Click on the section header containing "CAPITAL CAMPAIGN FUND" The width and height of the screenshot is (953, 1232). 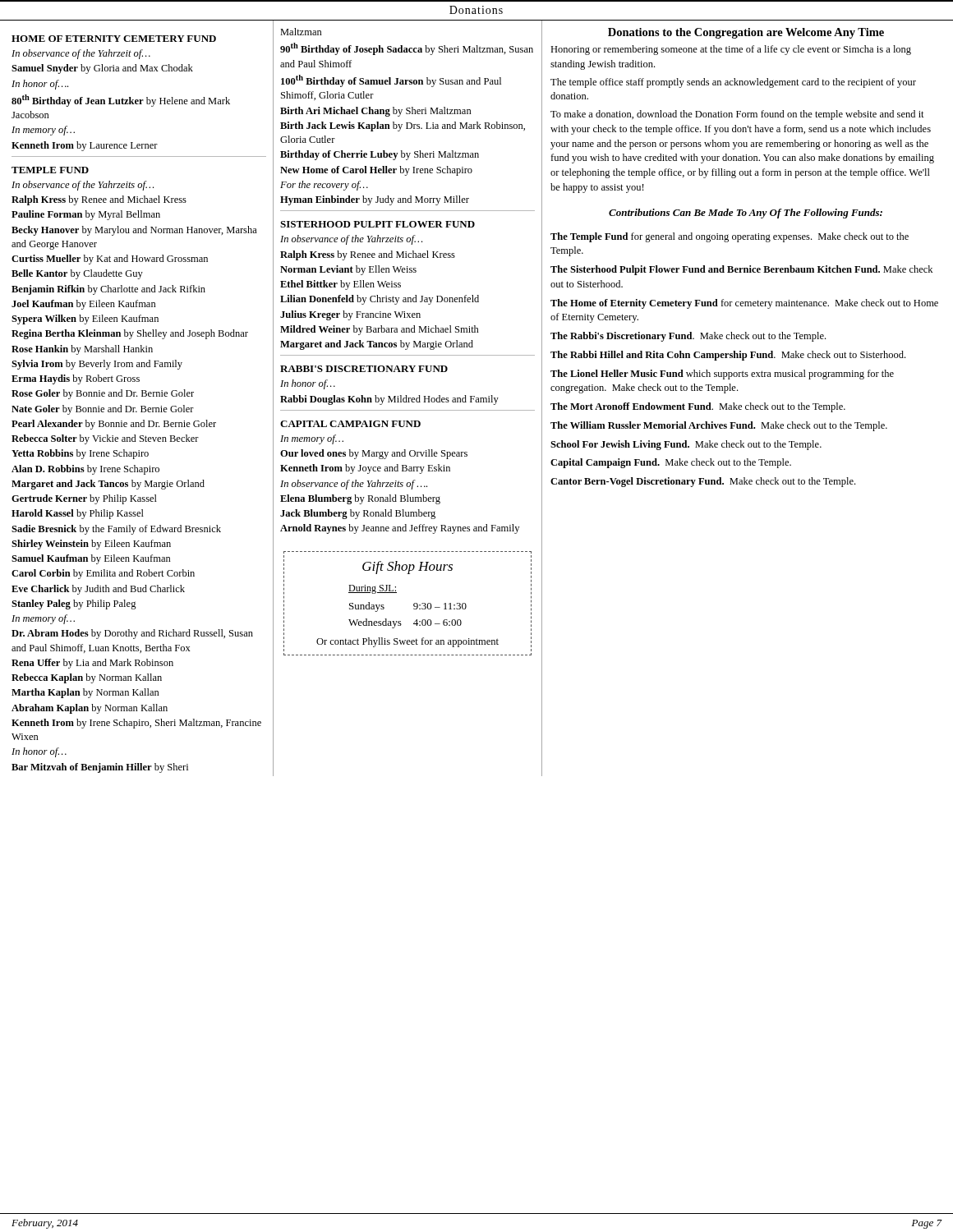click(x=351, y=423)
